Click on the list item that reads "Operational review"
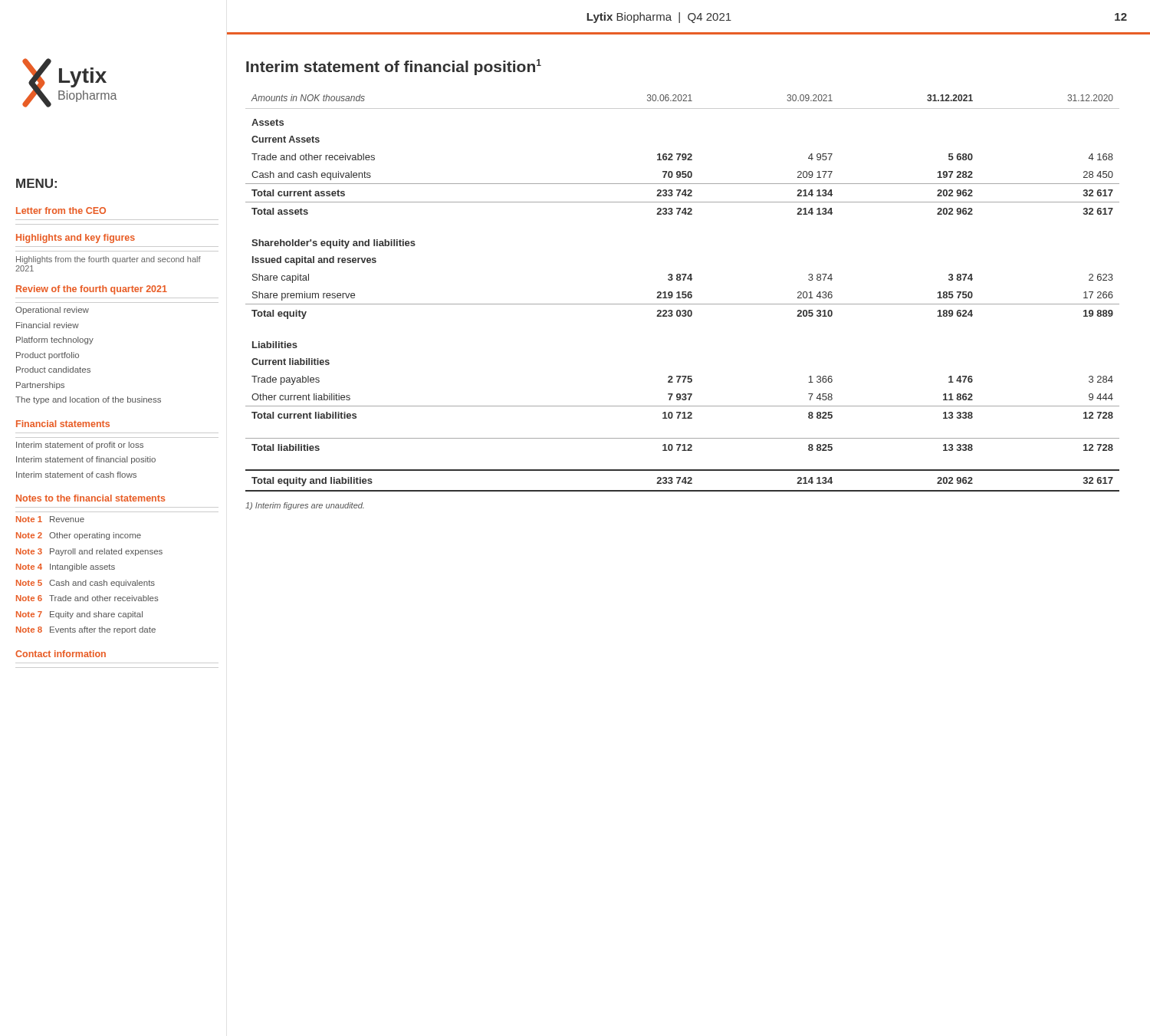 point(52,310)
